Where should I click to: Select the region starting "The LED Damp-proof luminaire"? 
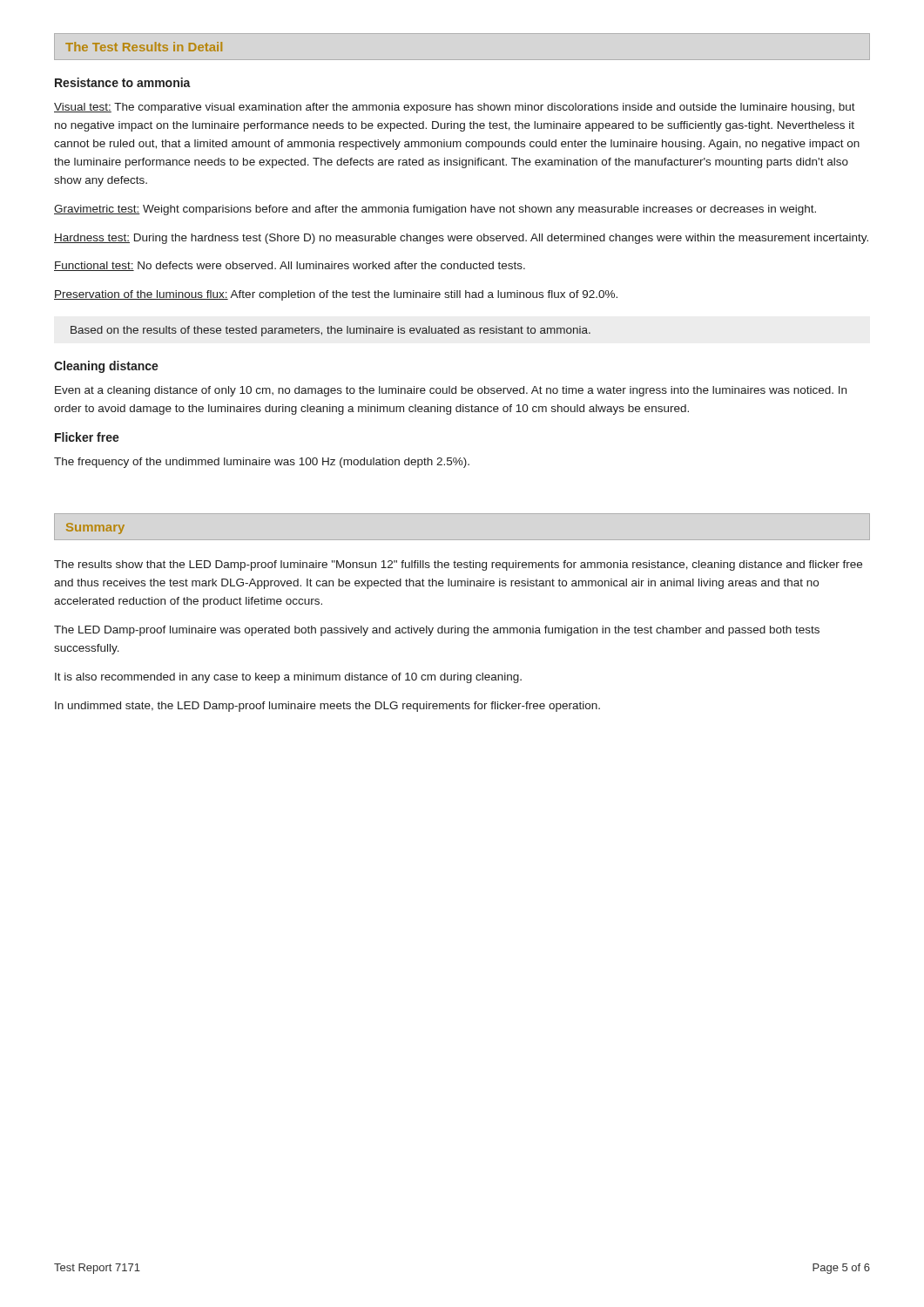[437, 639]
